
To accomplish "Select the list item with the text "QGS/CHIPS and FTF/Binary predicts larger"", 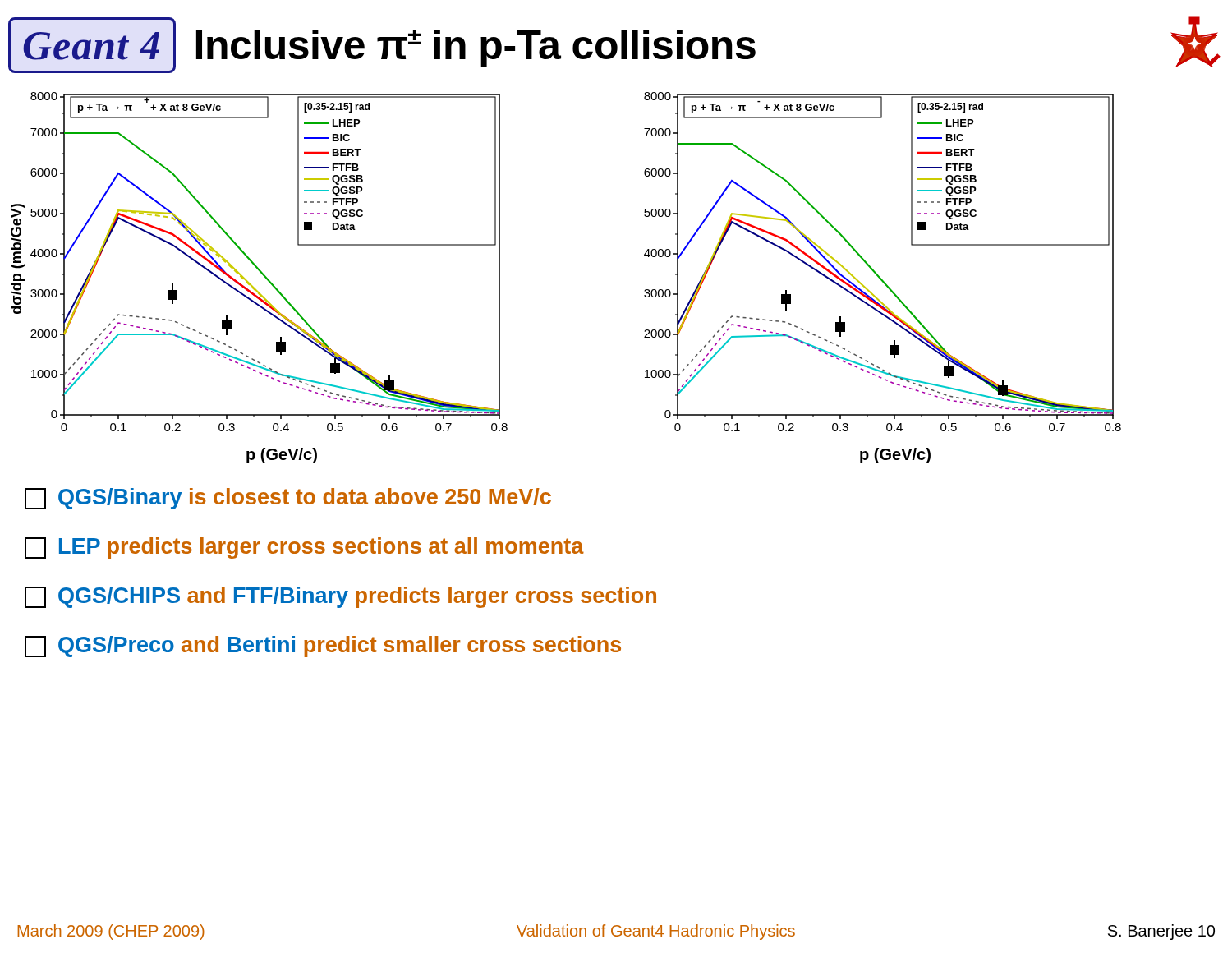I will point(341,596).
